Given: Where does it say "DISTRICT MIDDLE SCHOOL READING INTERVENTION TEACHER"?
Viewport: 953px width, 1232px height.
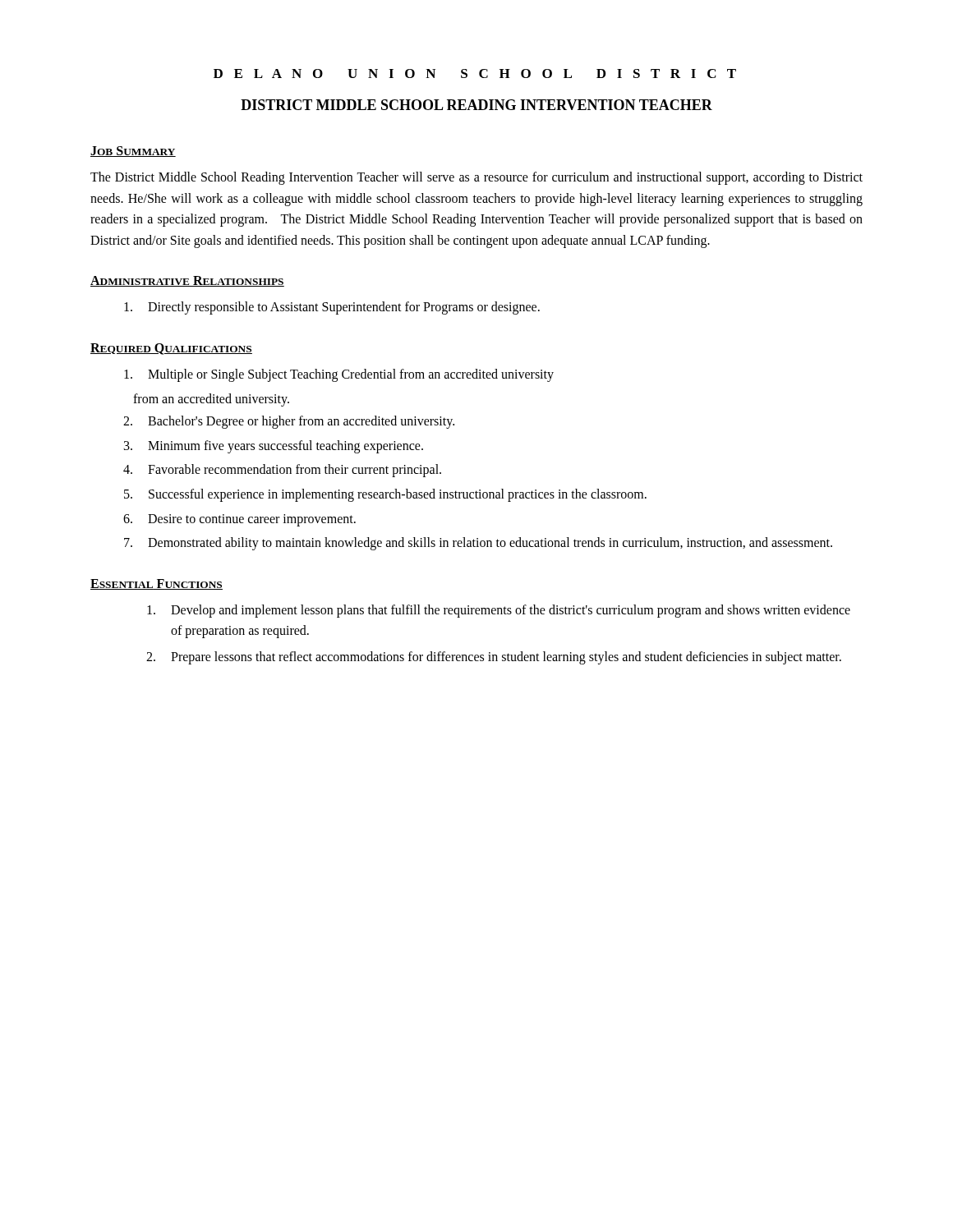Looking at the screenshot, I should (x=476, y=105).
